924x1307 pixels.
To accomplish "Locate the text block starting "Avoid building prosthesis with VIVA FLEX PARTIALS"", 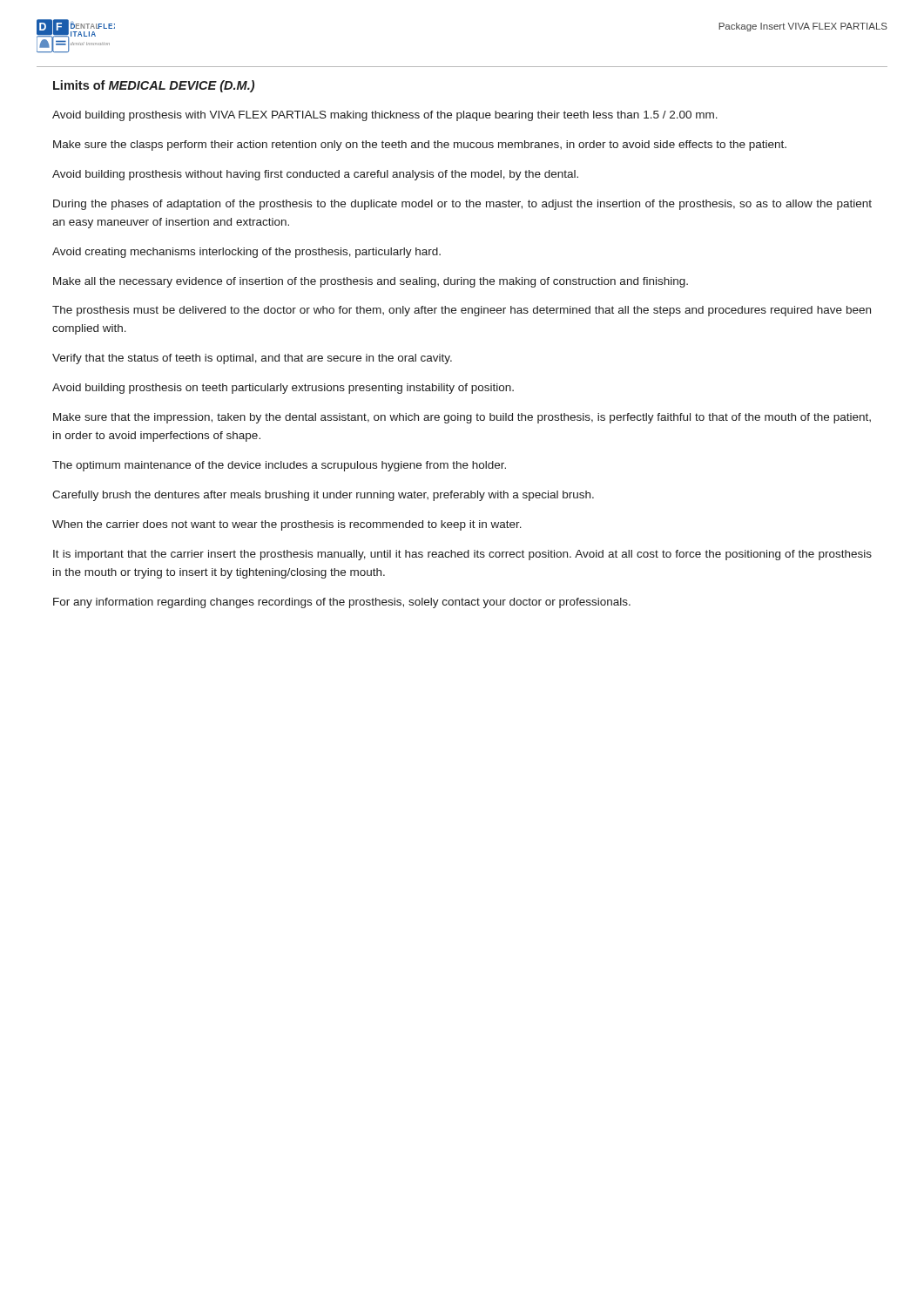I will click(385, 115).
